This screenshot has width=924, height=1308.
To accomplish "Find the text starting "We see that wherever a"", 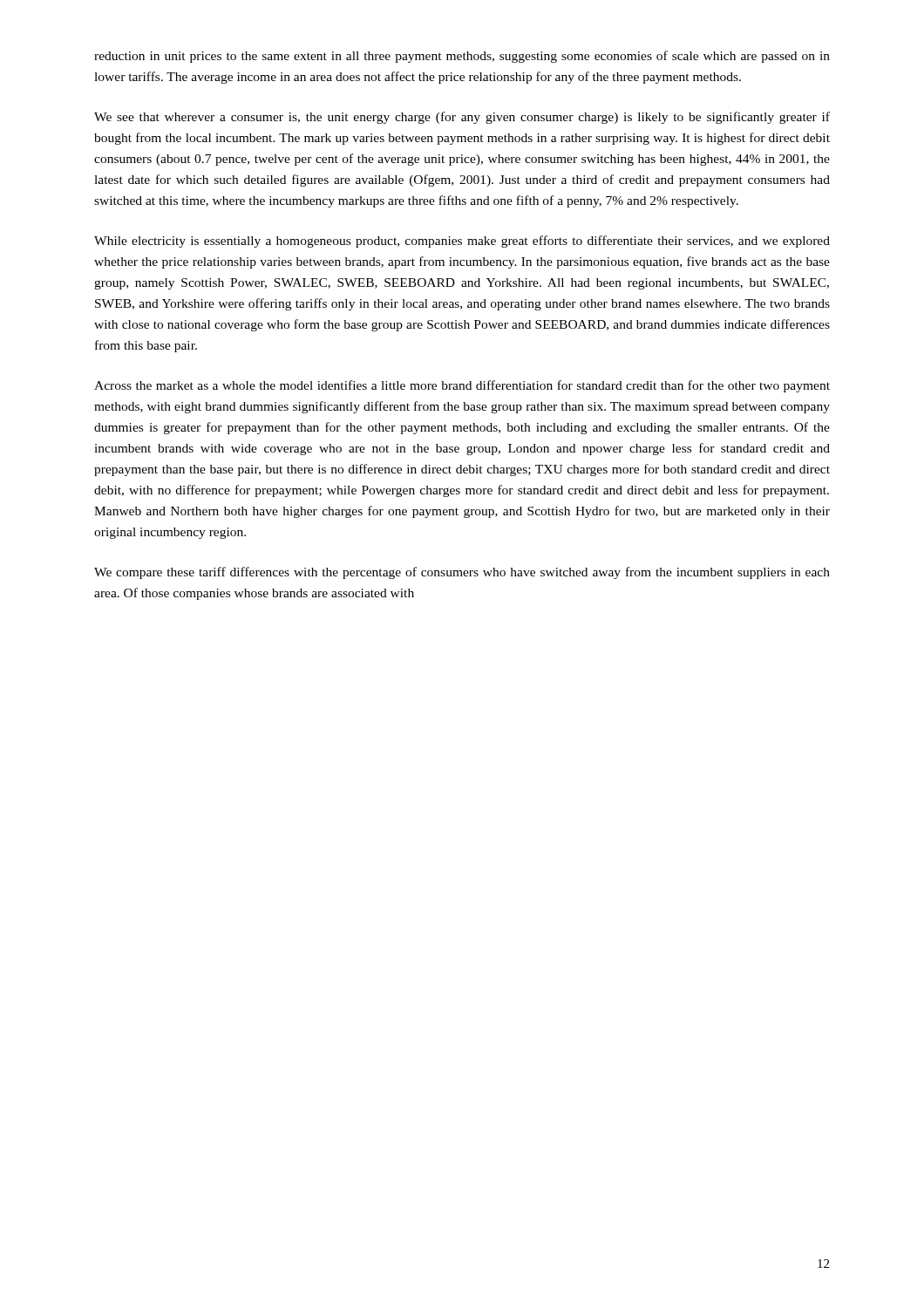I will click(462, 158).
